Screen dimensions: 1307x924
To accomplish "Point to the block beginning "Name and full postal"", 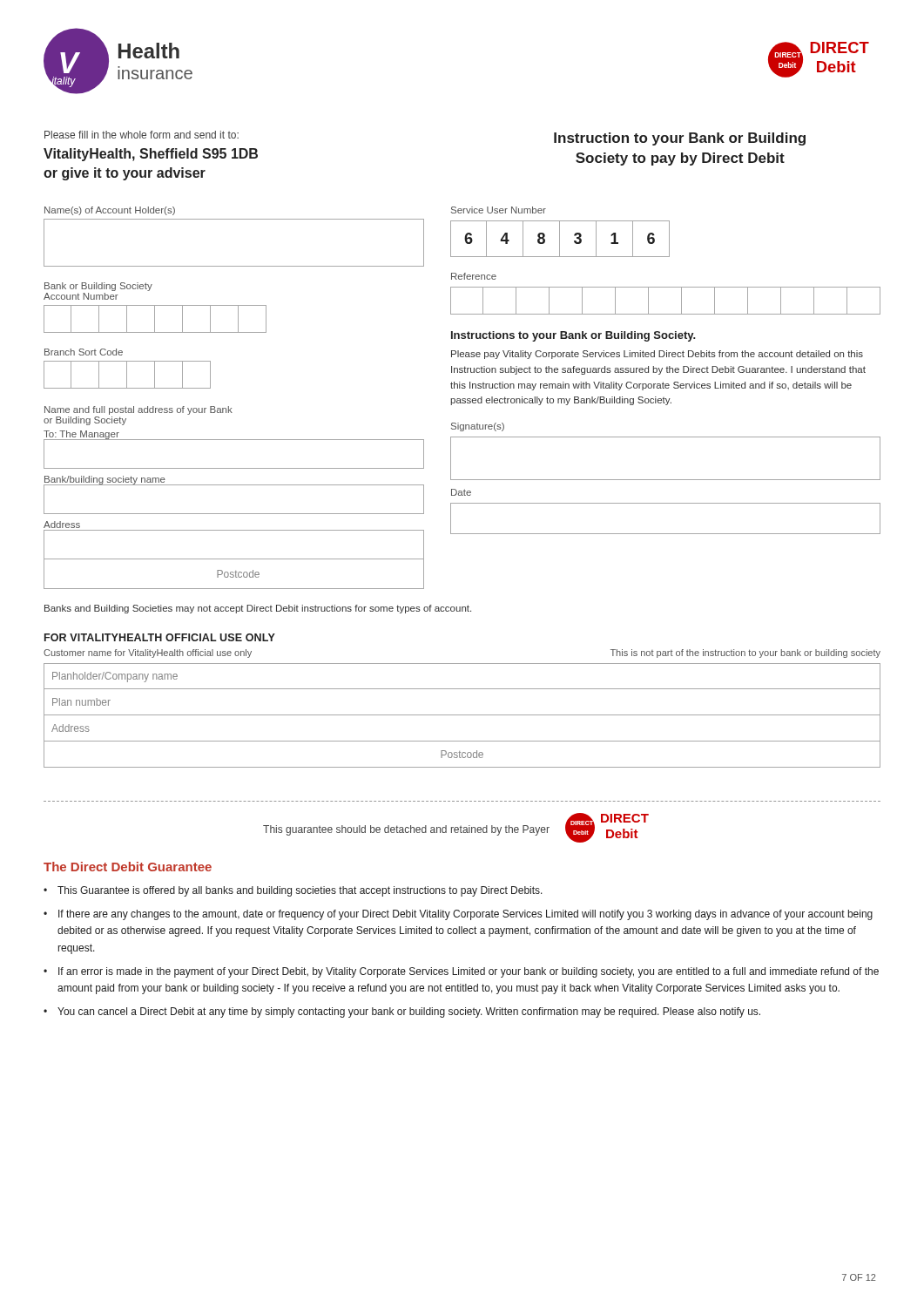I will click(x=138, y=415).
